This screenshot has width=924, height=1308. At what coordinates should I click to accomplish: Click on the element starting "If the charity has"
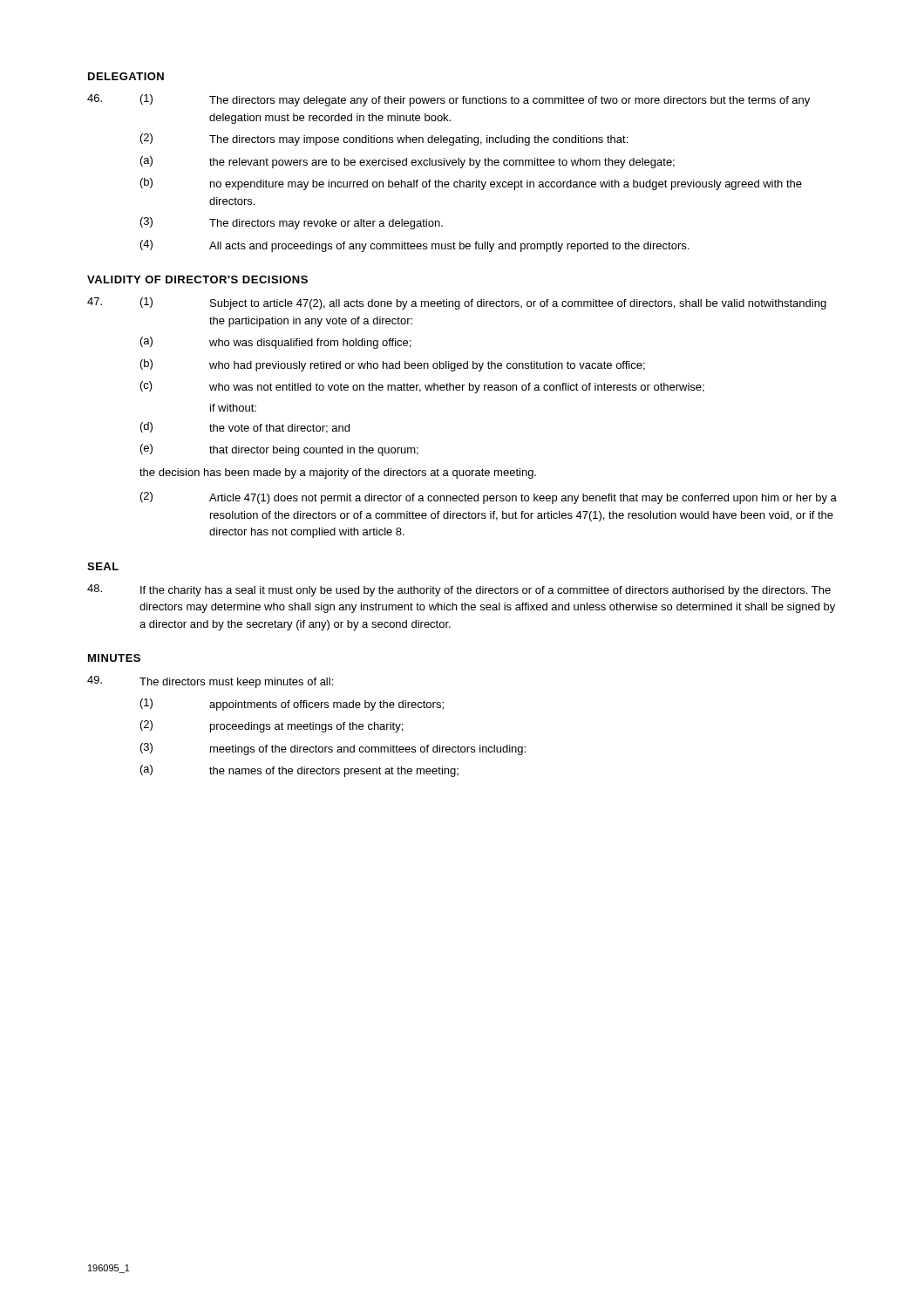(462, 607)
